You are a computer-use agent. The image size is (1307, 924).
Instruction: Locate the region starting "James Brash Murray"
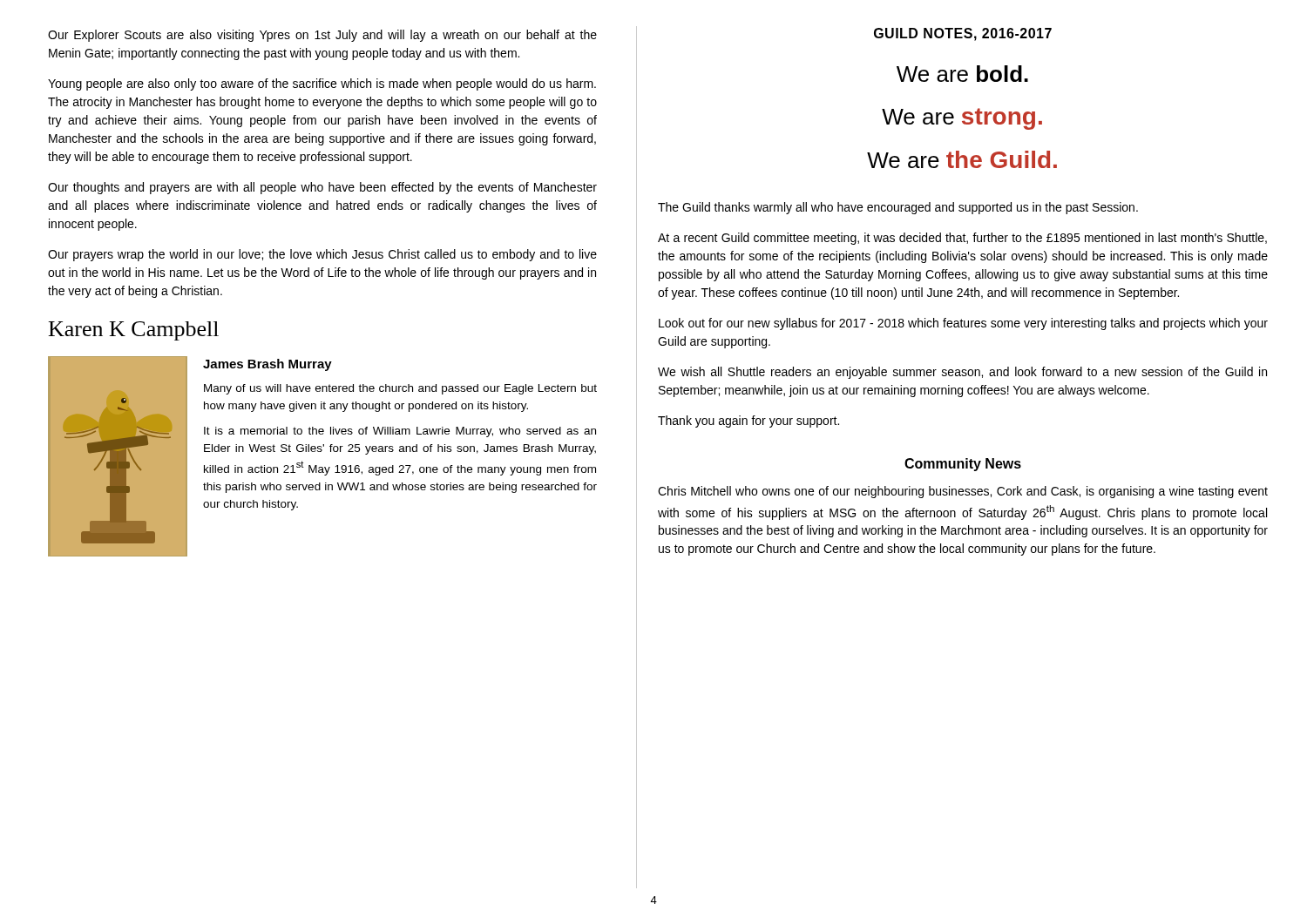tap(267, 365)
